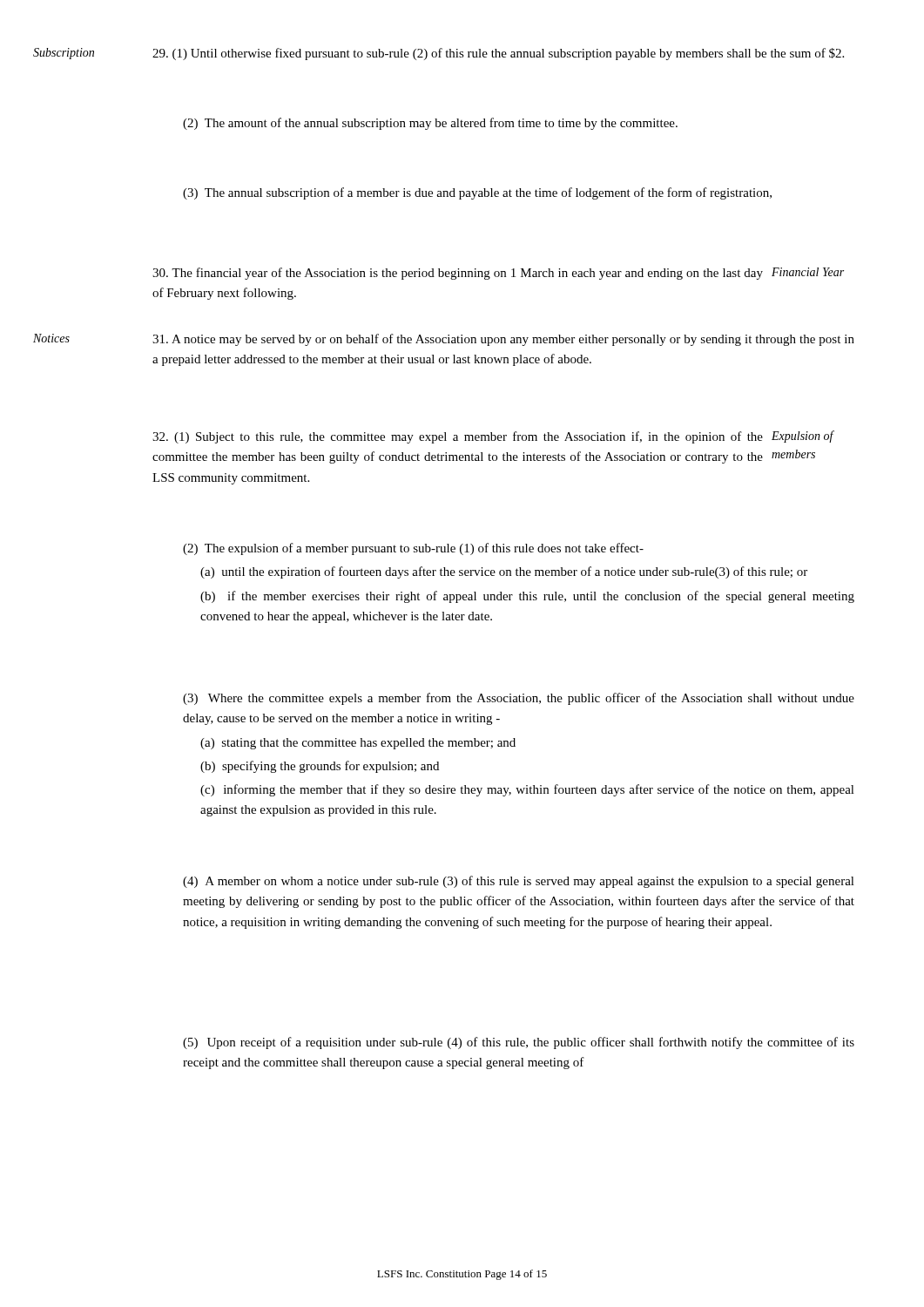Click on the list item with the text "32. (1) Subject to this rule, the"
924x1307 pixels.
tap(458, 457)
